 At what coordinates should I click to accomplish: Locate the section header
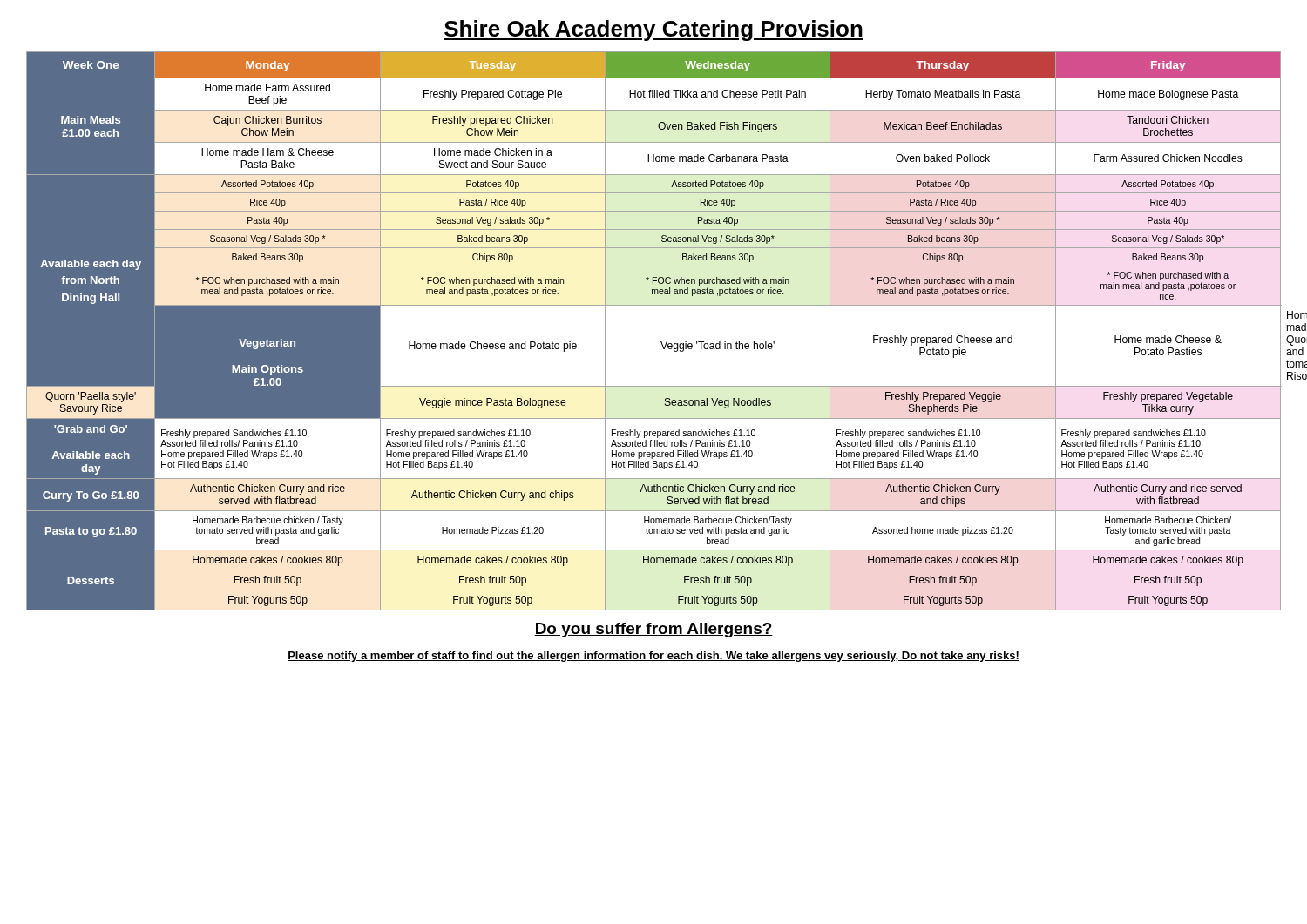pyautogui.click(x=654, y=629)
